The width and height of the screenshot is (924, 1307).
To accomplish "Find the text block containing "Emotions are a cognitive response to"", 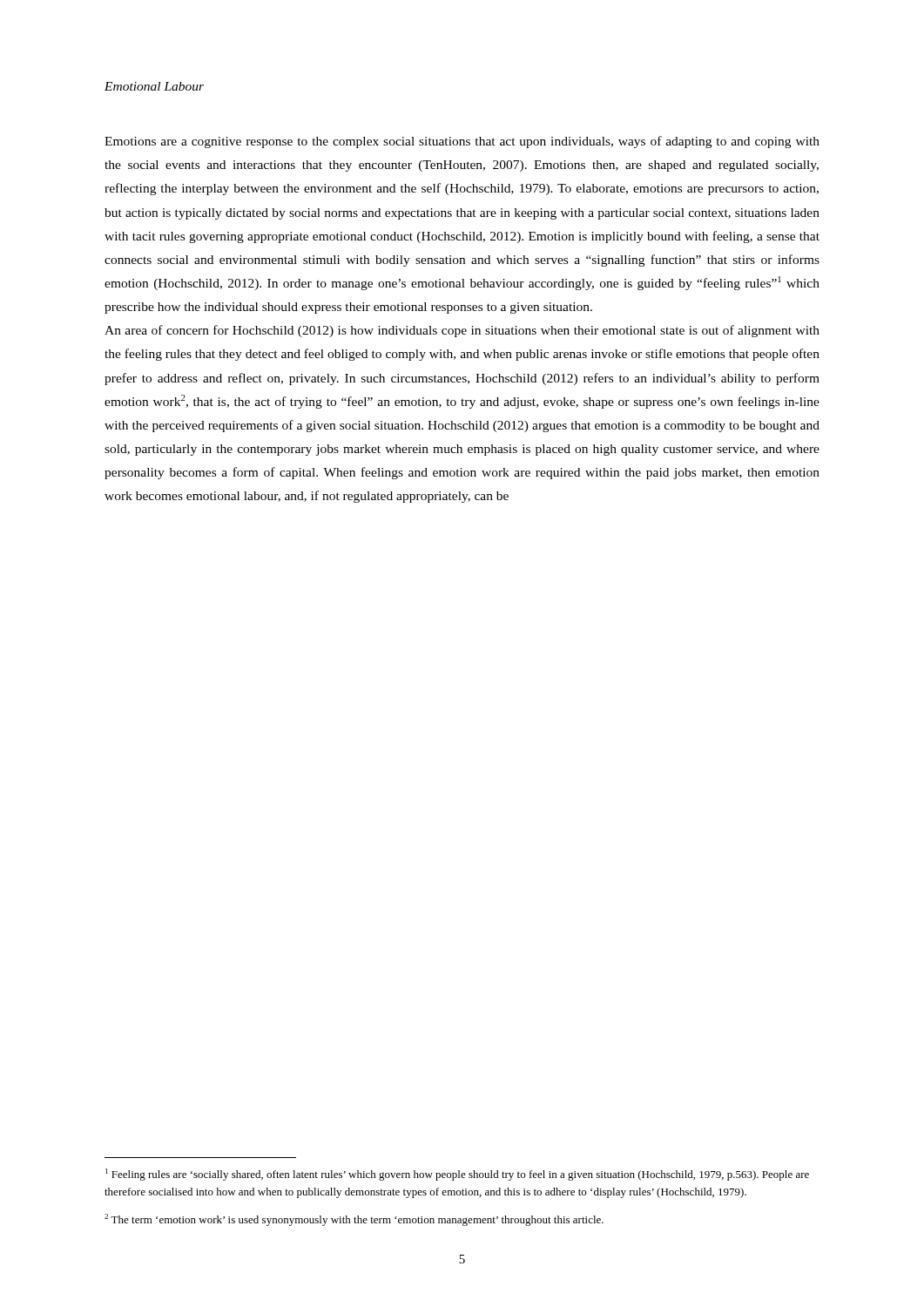I will 462,318.
